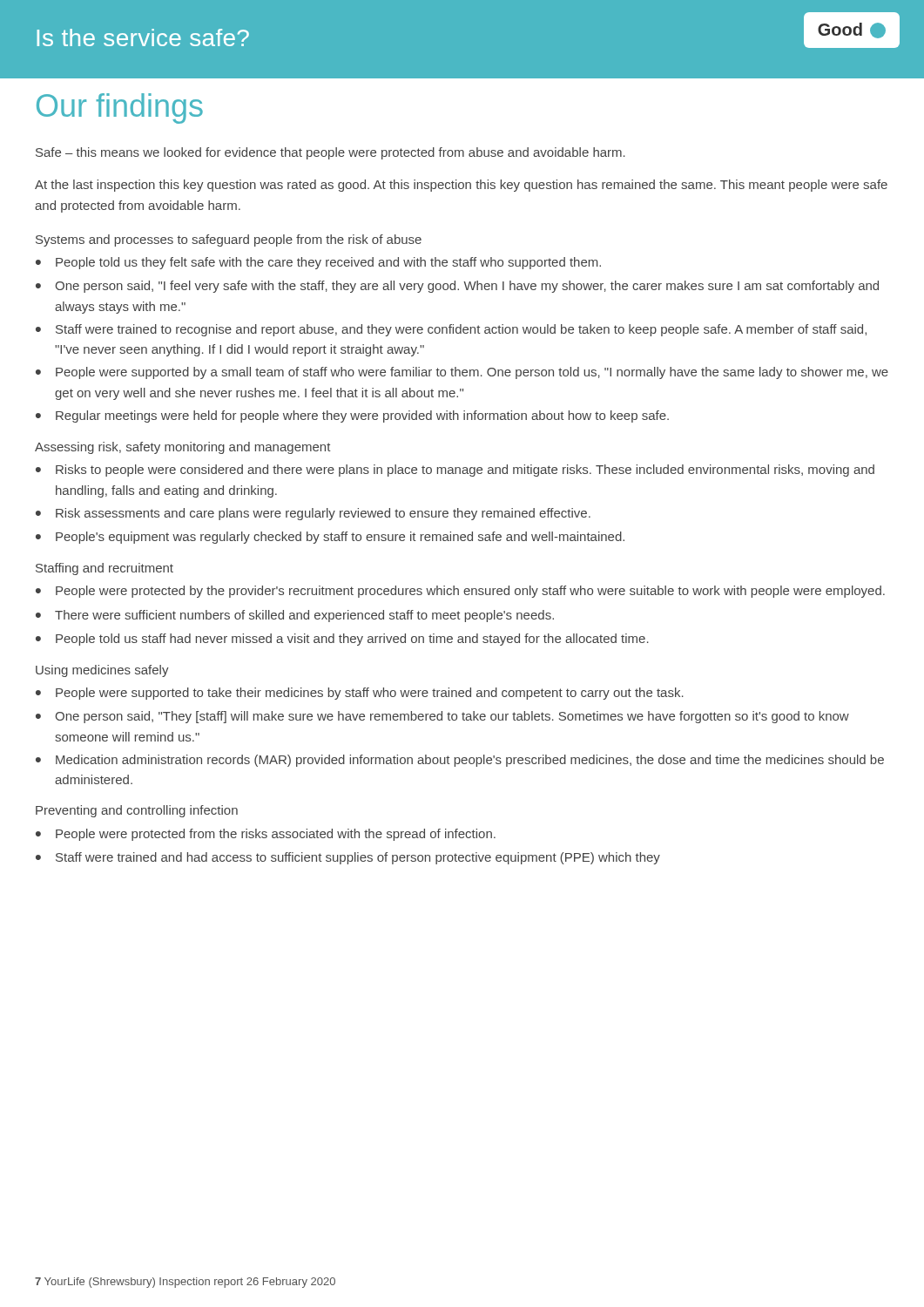
Task: Select the section header containing "Systems and processes to safeguard people"
Action: (228, 239)
